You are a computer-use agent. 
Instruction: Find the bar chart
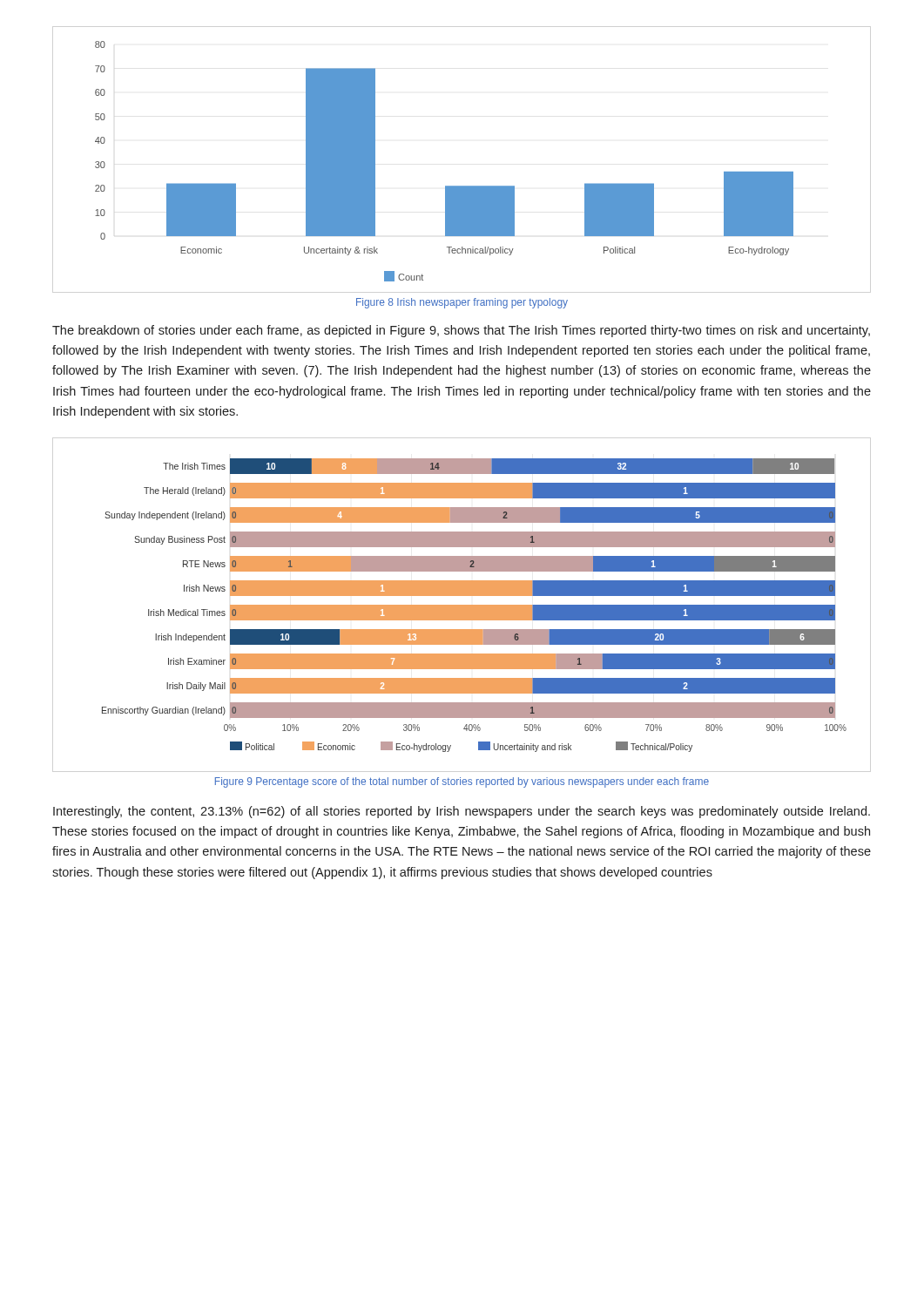462,159
